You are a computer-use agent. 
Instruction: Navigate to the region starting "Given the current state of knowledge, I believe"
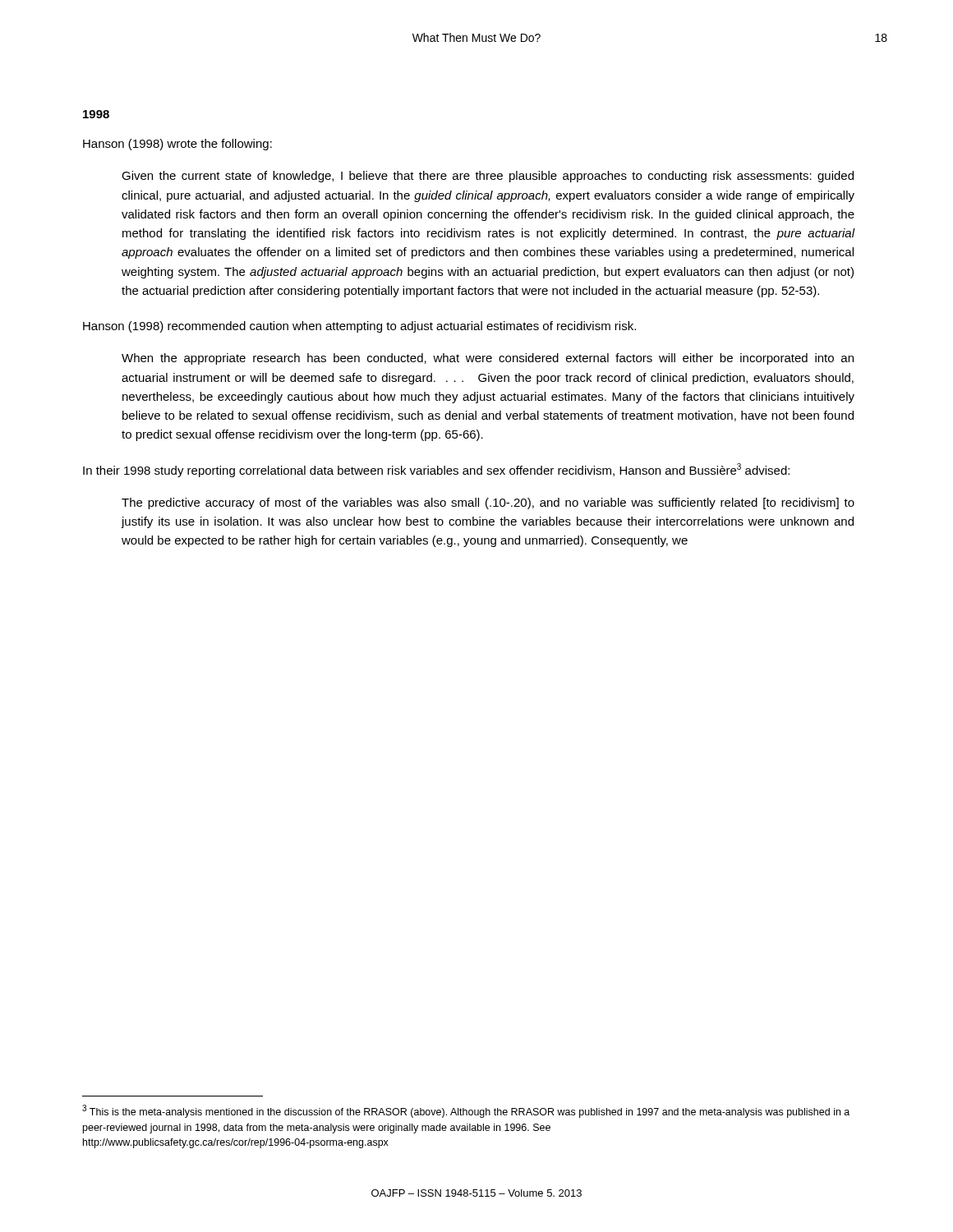click(x=488, y=233)
